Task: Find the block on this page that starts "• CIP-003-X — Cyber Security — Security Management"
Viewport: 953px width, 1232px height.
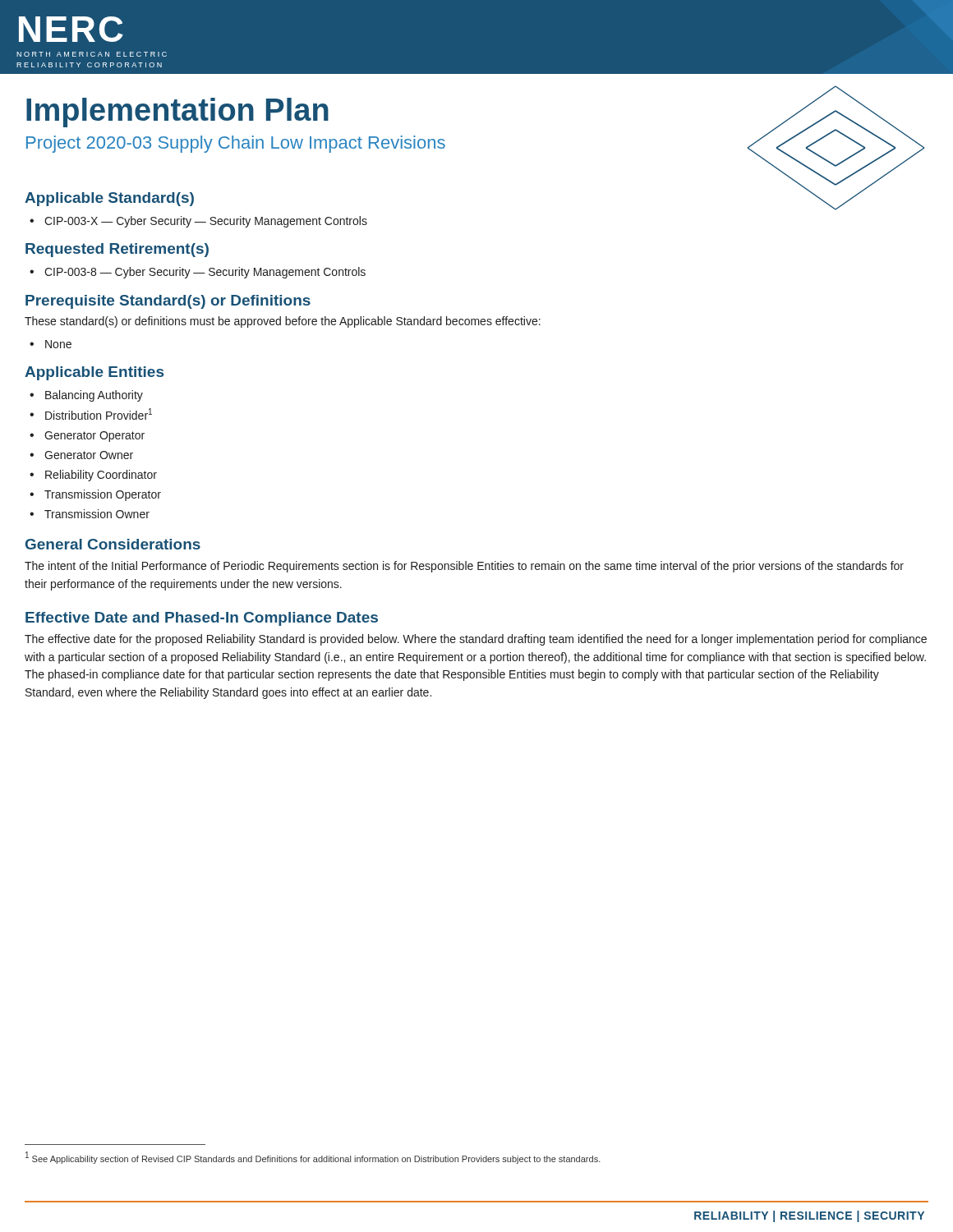Action: (x=198, y=221)
